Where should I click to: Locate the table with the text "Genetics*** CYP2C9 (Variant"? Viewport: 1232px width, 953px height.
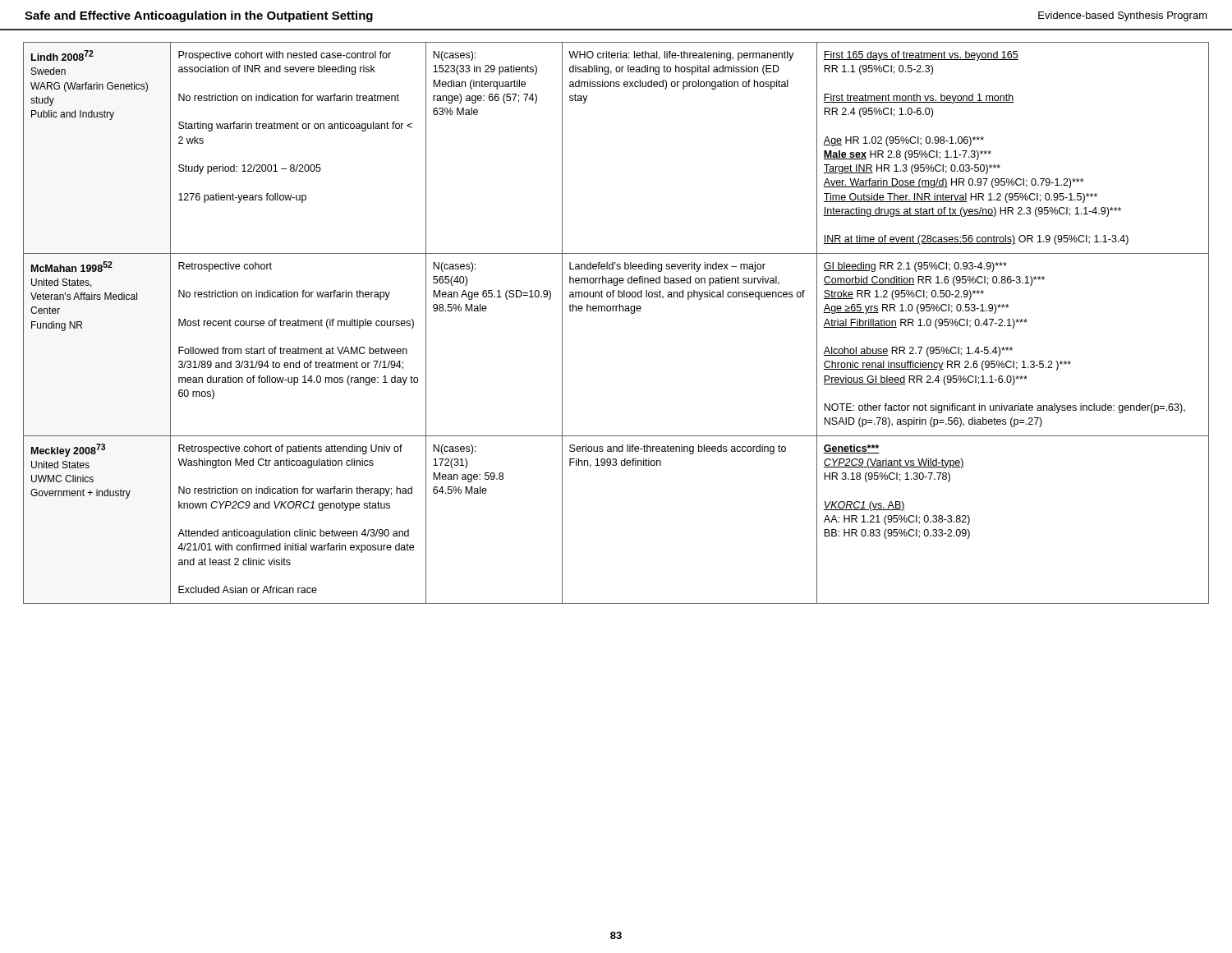pos(616,323)
